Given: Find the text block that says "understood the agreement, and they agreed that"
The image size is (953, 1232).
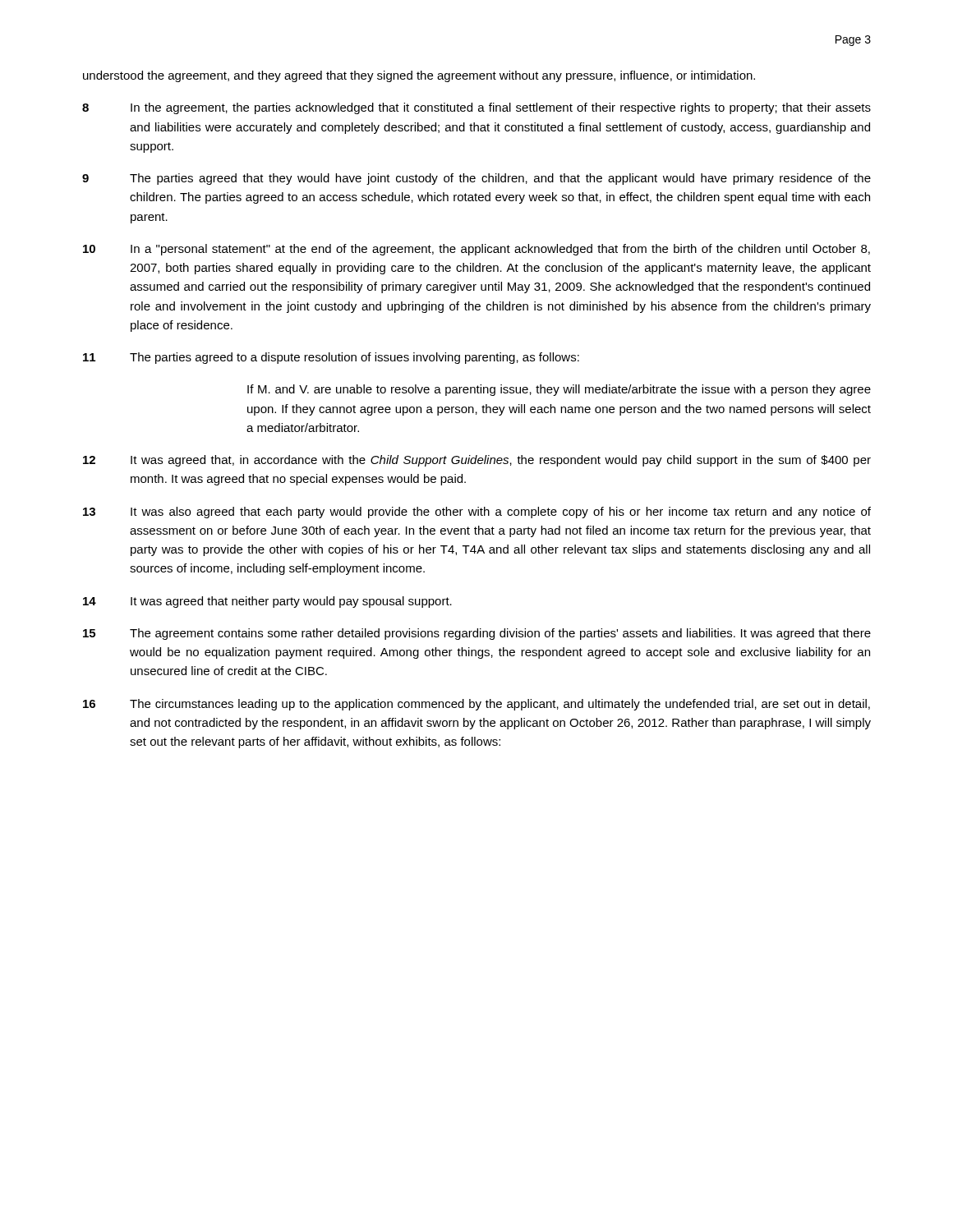Looking at the screenshot, I should [419, 75].
